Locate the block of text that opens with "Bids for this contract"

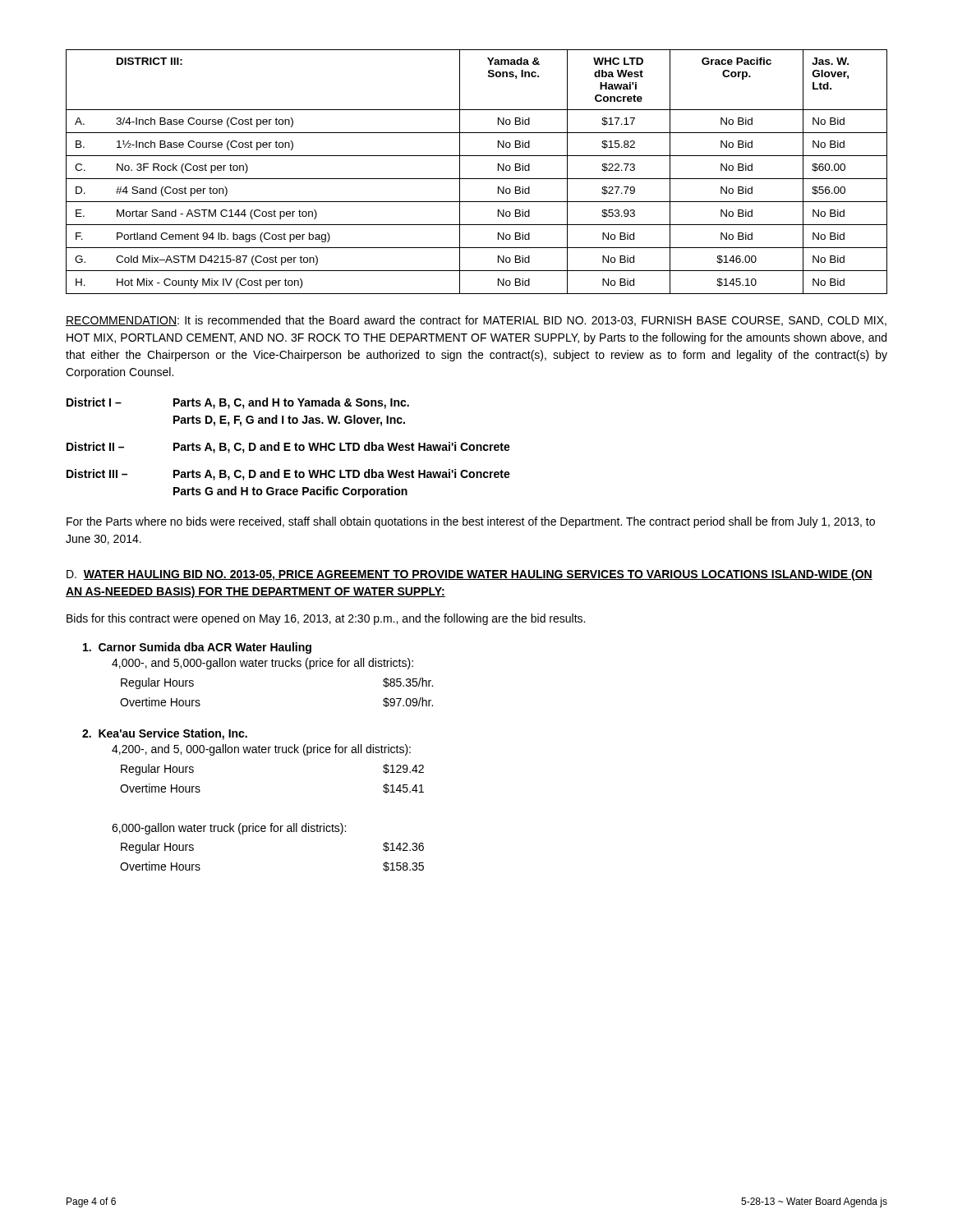click(x=326, y=618)
